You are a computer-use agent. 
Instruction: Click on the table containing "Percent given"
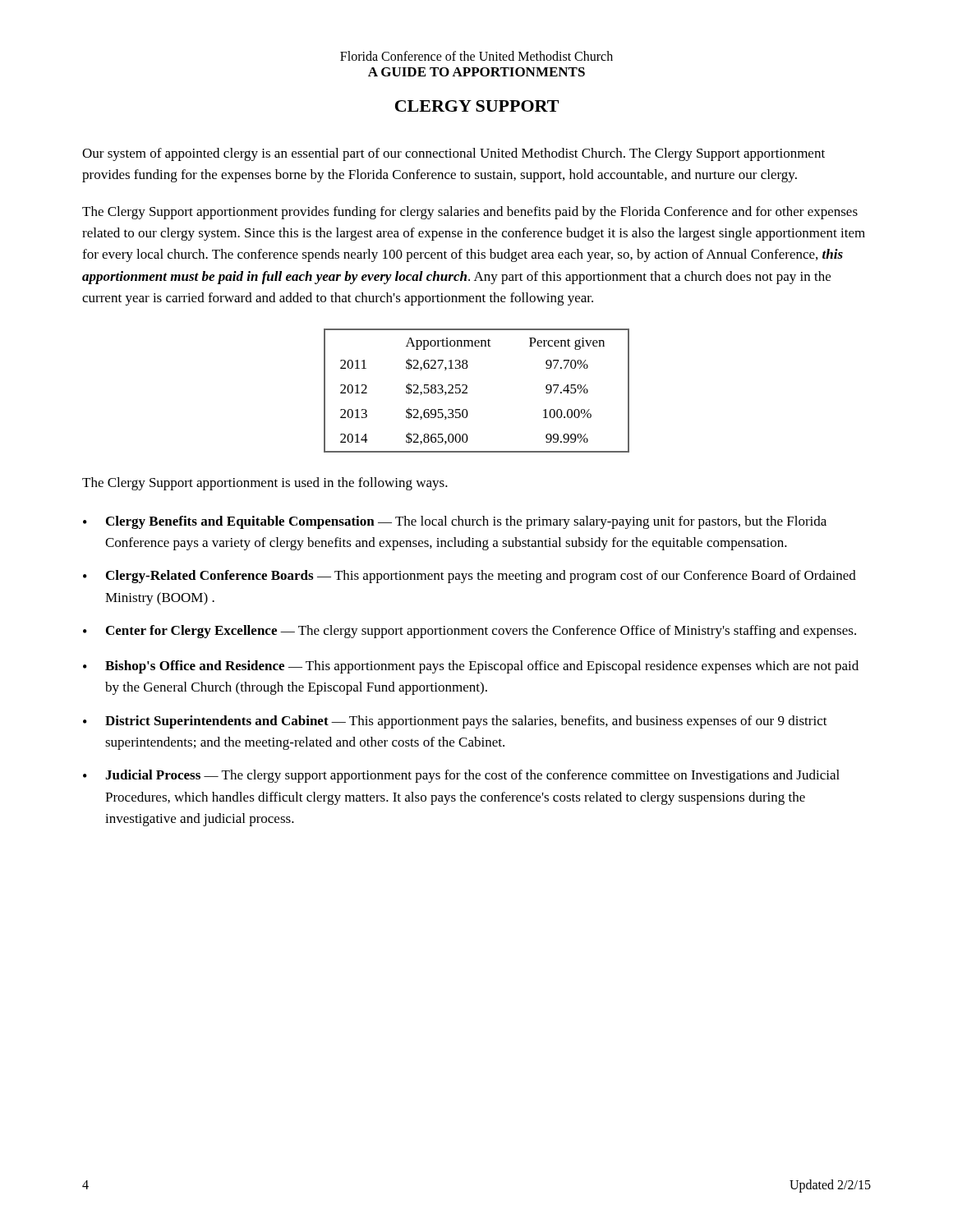476,391
